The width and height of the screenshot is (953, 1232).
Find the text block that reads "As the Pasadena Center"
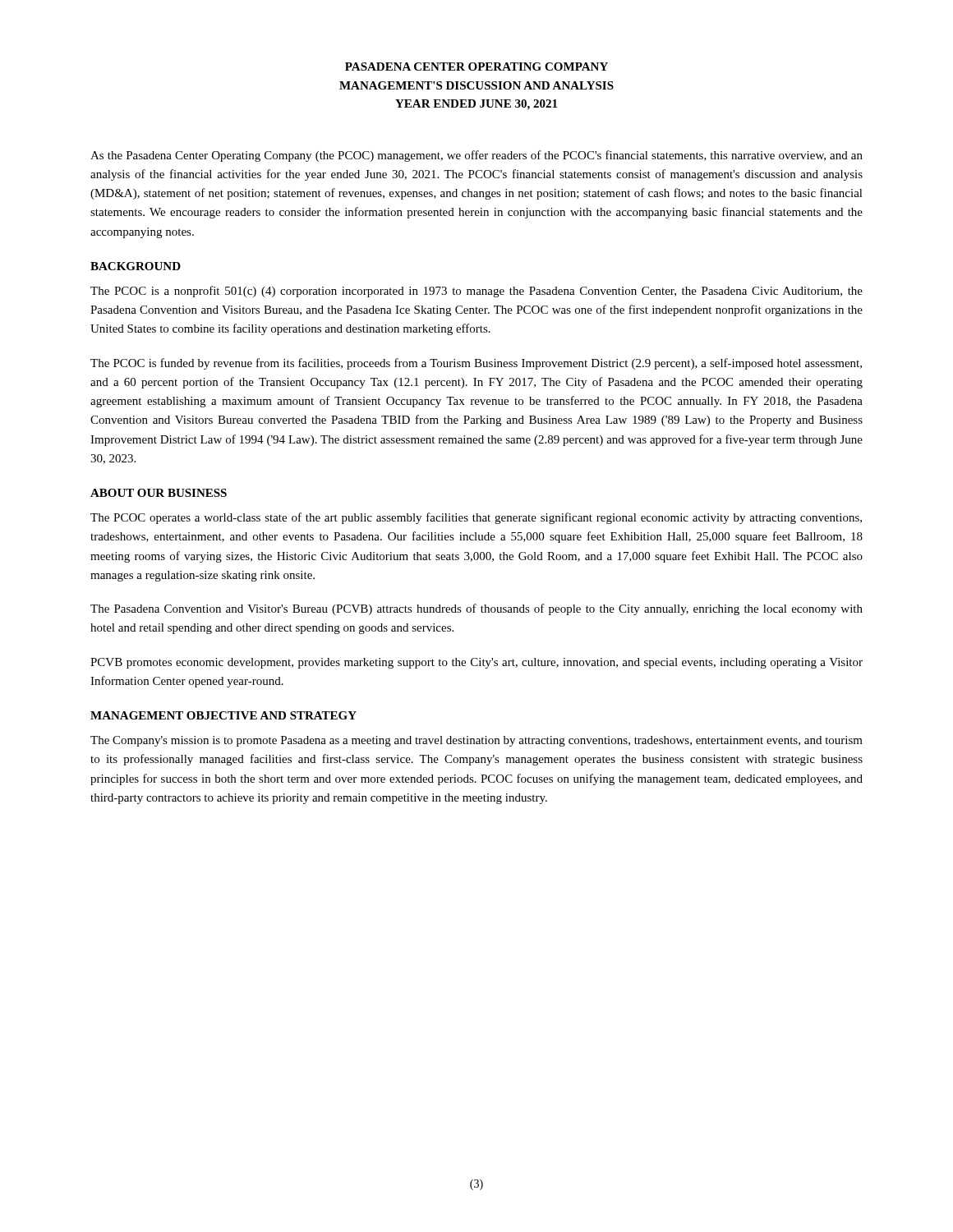tap(476, 193)
